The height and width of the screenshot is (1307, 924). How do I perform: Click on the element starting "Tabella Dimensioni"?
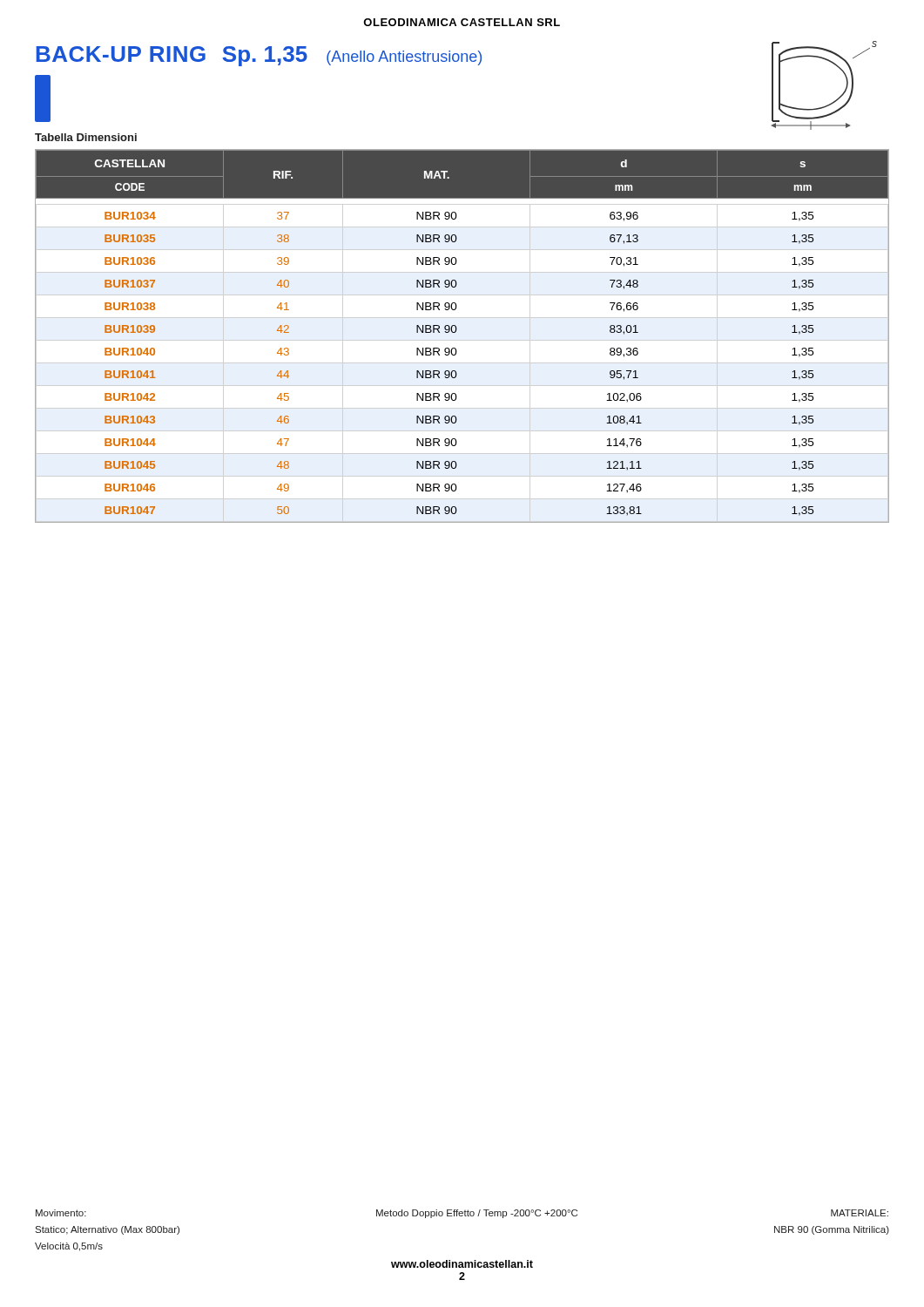pos(86,137)
